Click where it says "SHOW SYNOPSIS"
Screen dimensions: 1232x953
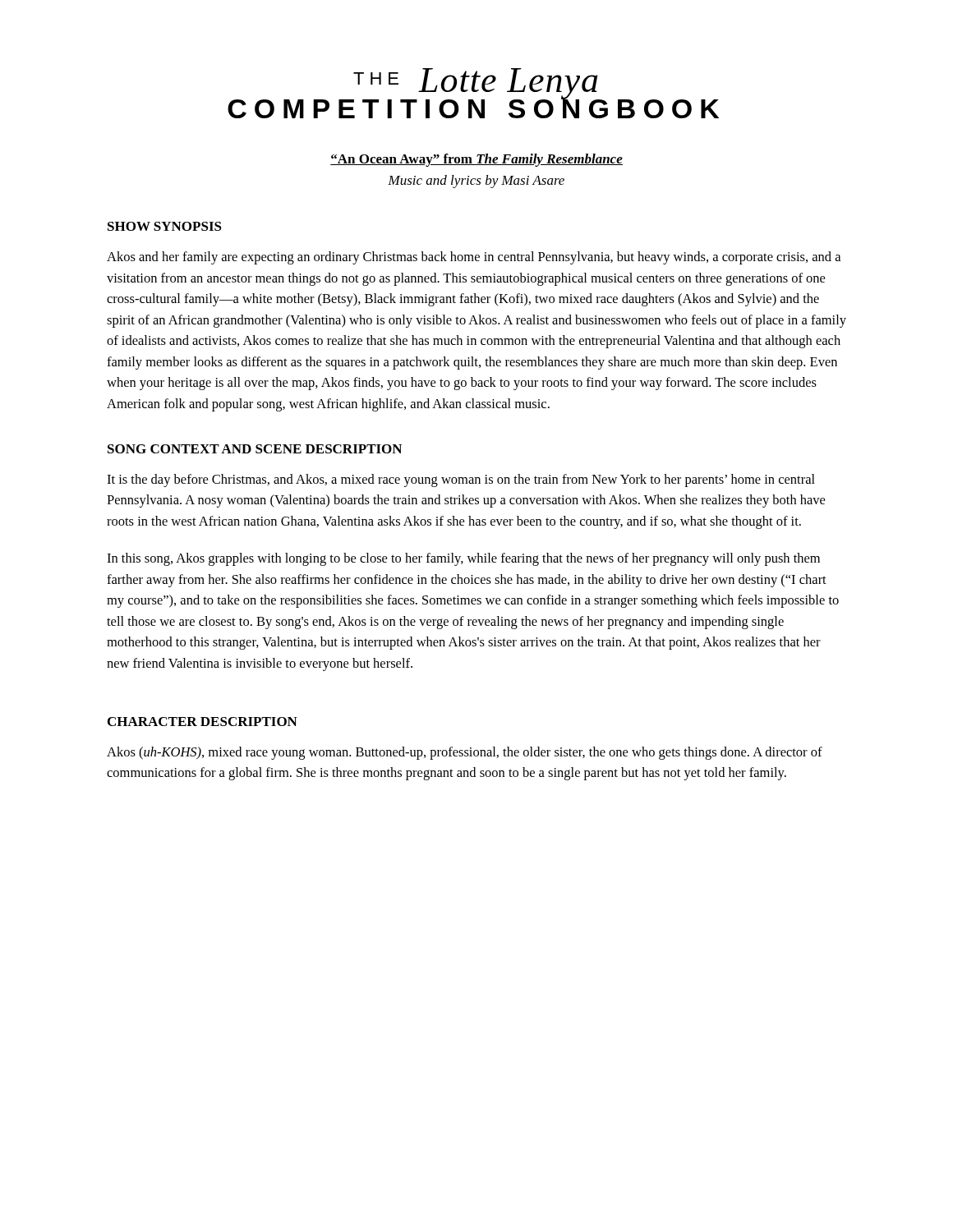click(164, 226)
